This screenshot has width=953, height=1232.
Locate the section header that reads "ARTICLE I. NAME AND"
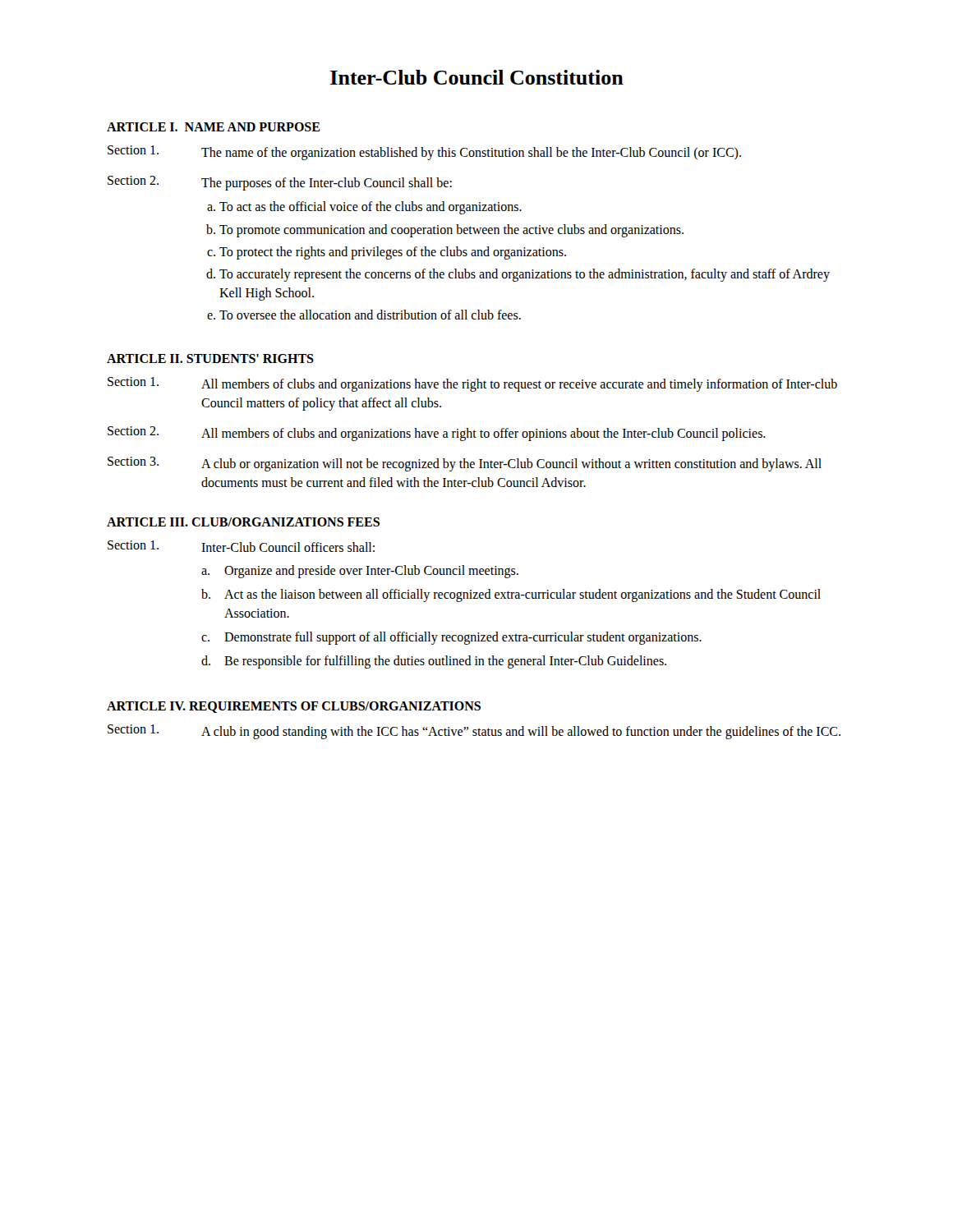click(214, 127)
